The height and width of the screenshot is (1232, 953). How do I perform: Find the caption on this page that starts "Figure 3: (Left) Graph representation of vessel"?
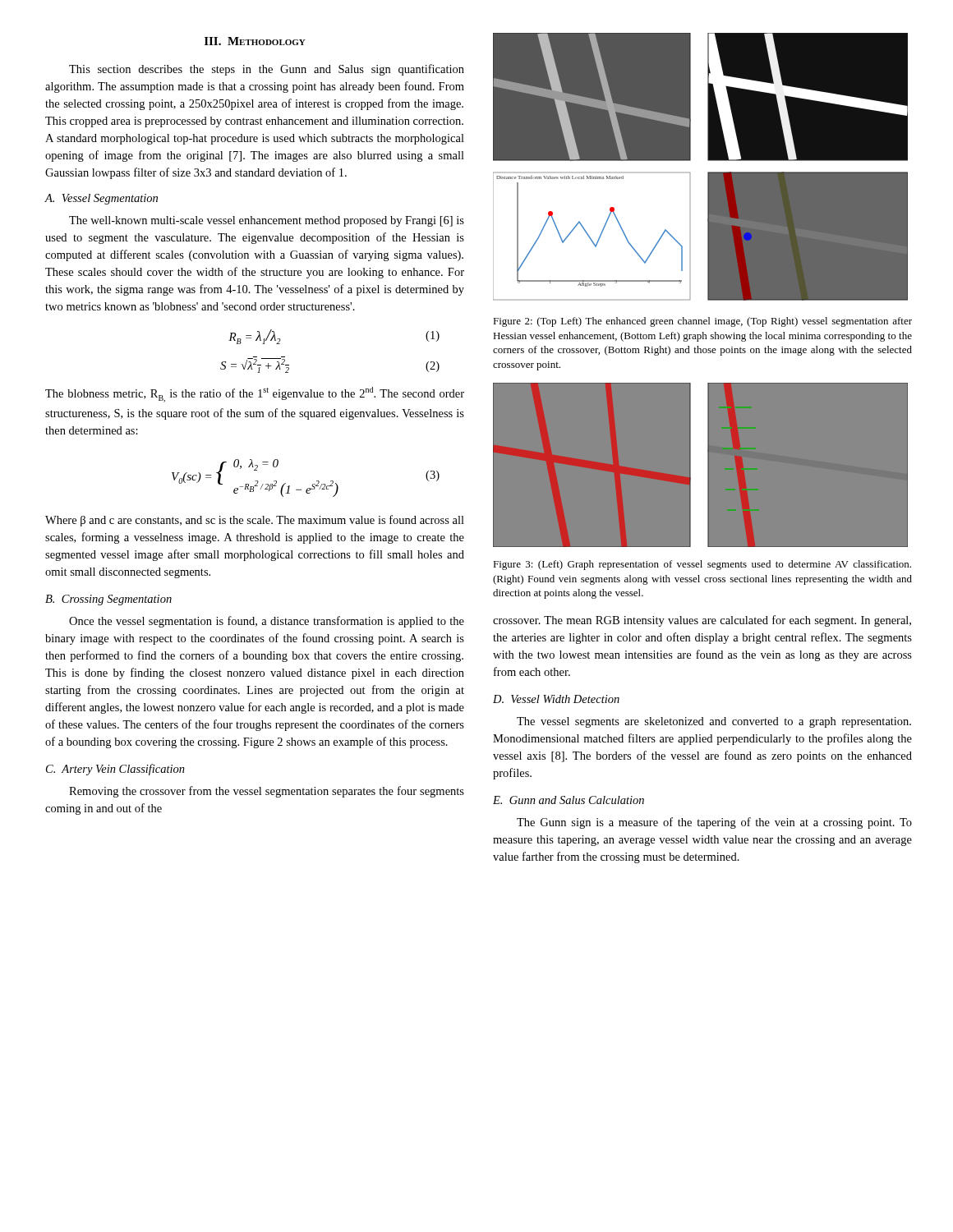[x=702, y=578]
